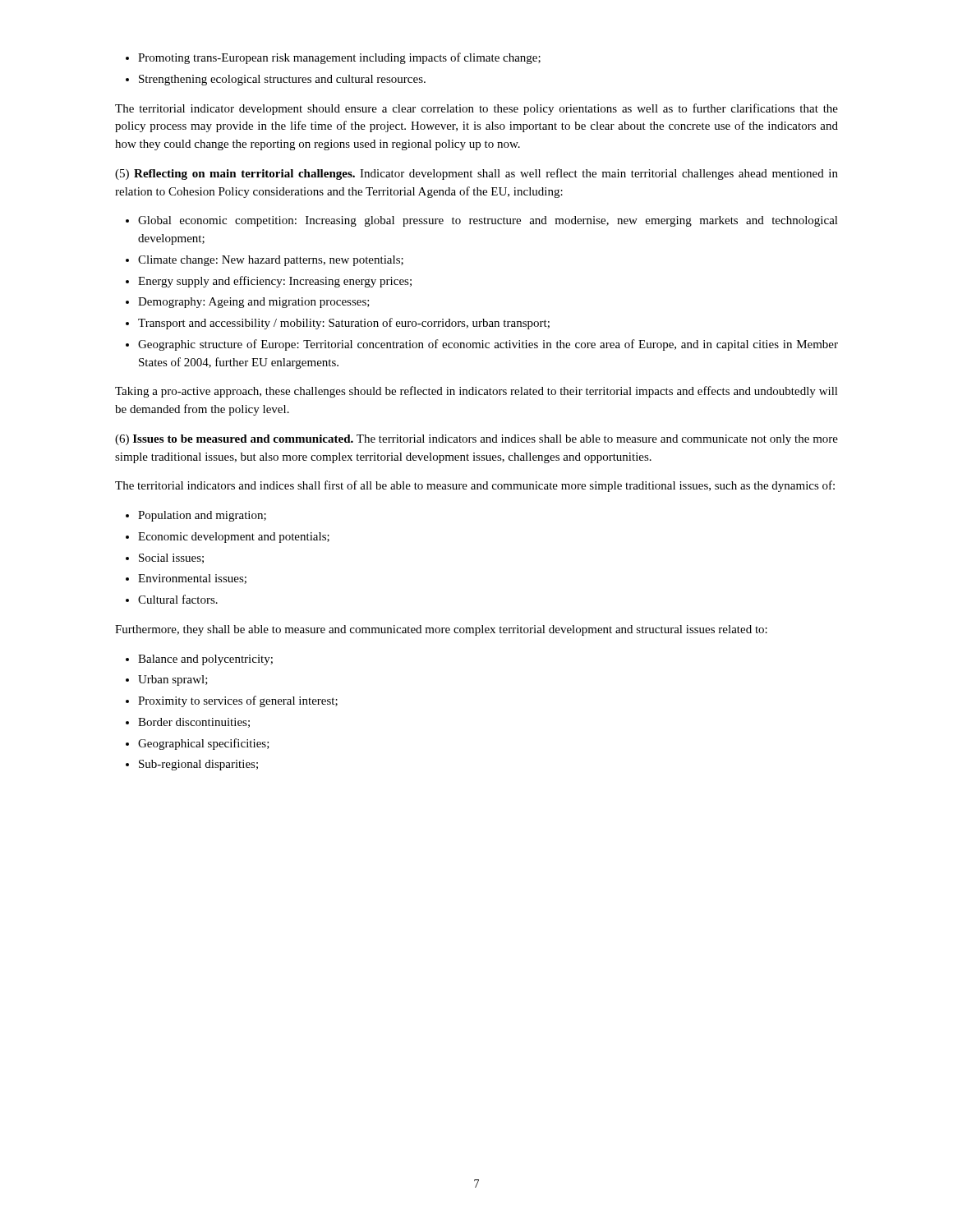Find the element starting "Taking a pro-active approach, these"
Viewport: 953px width, 1232px height.
pyautogui.click(x=476, y=401)
